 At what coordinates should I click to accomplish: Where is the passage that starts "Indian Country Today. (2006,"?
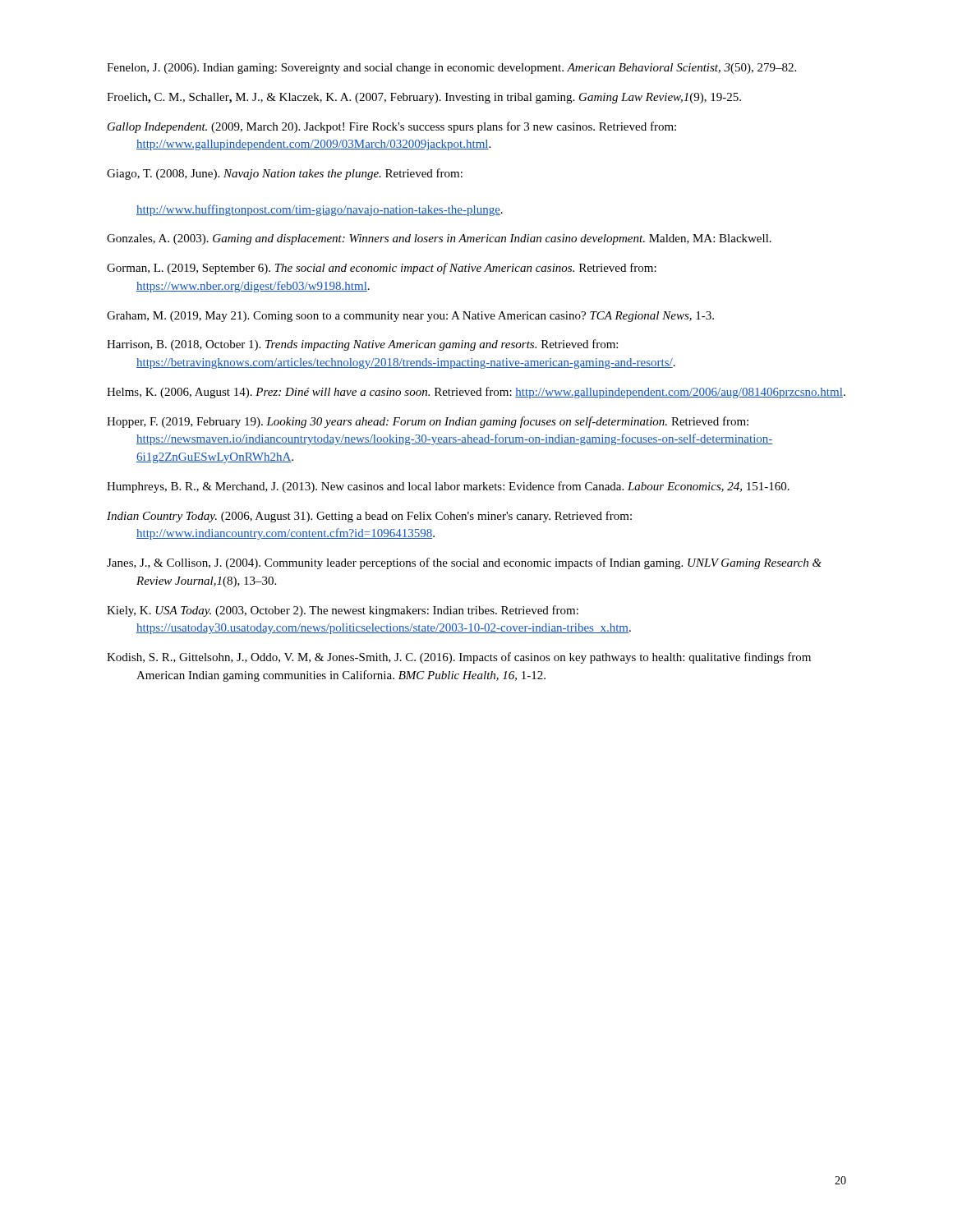[371, 524]
